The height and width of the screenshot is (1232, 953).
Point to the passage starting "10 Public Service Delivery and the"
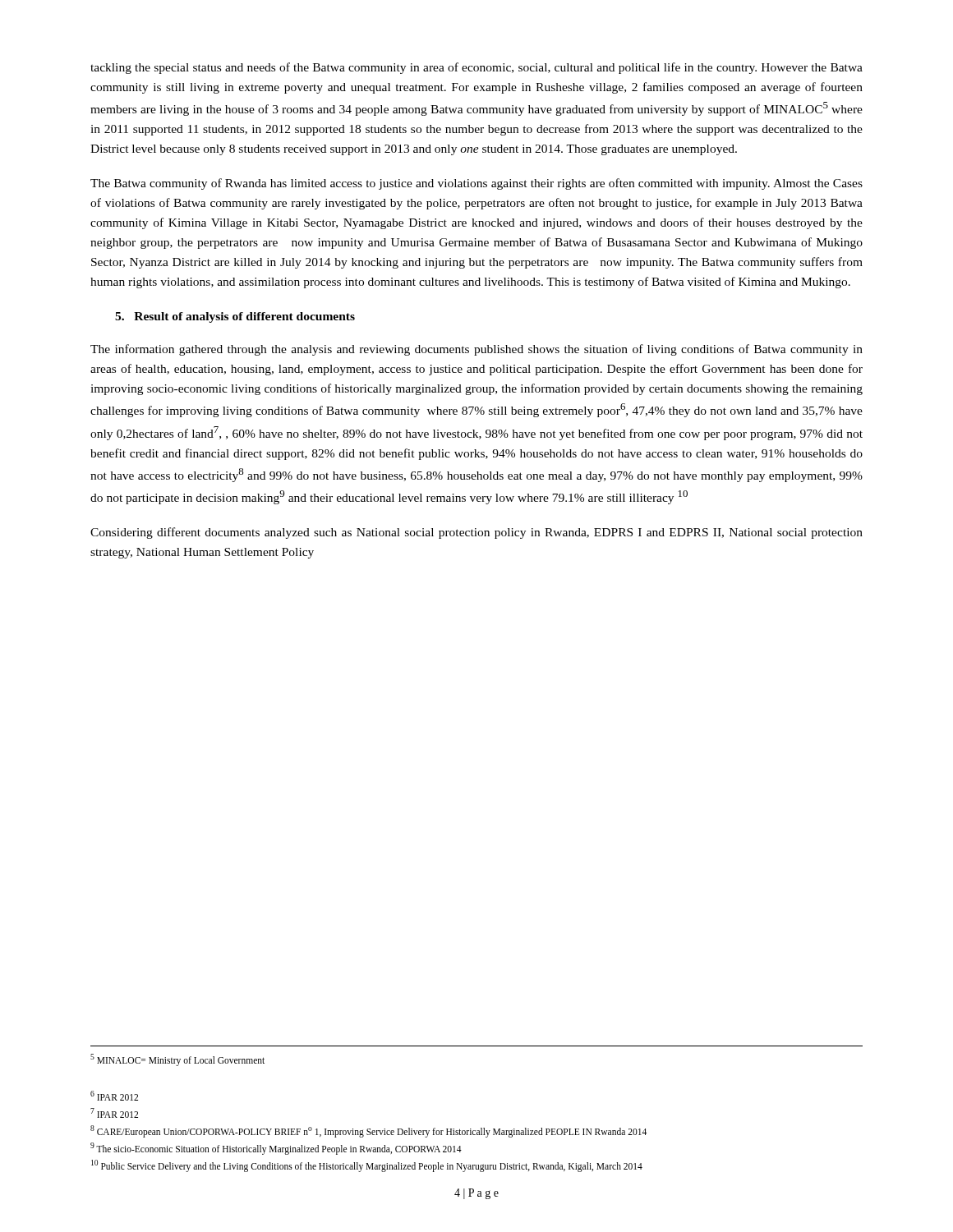pos(366,1164)
